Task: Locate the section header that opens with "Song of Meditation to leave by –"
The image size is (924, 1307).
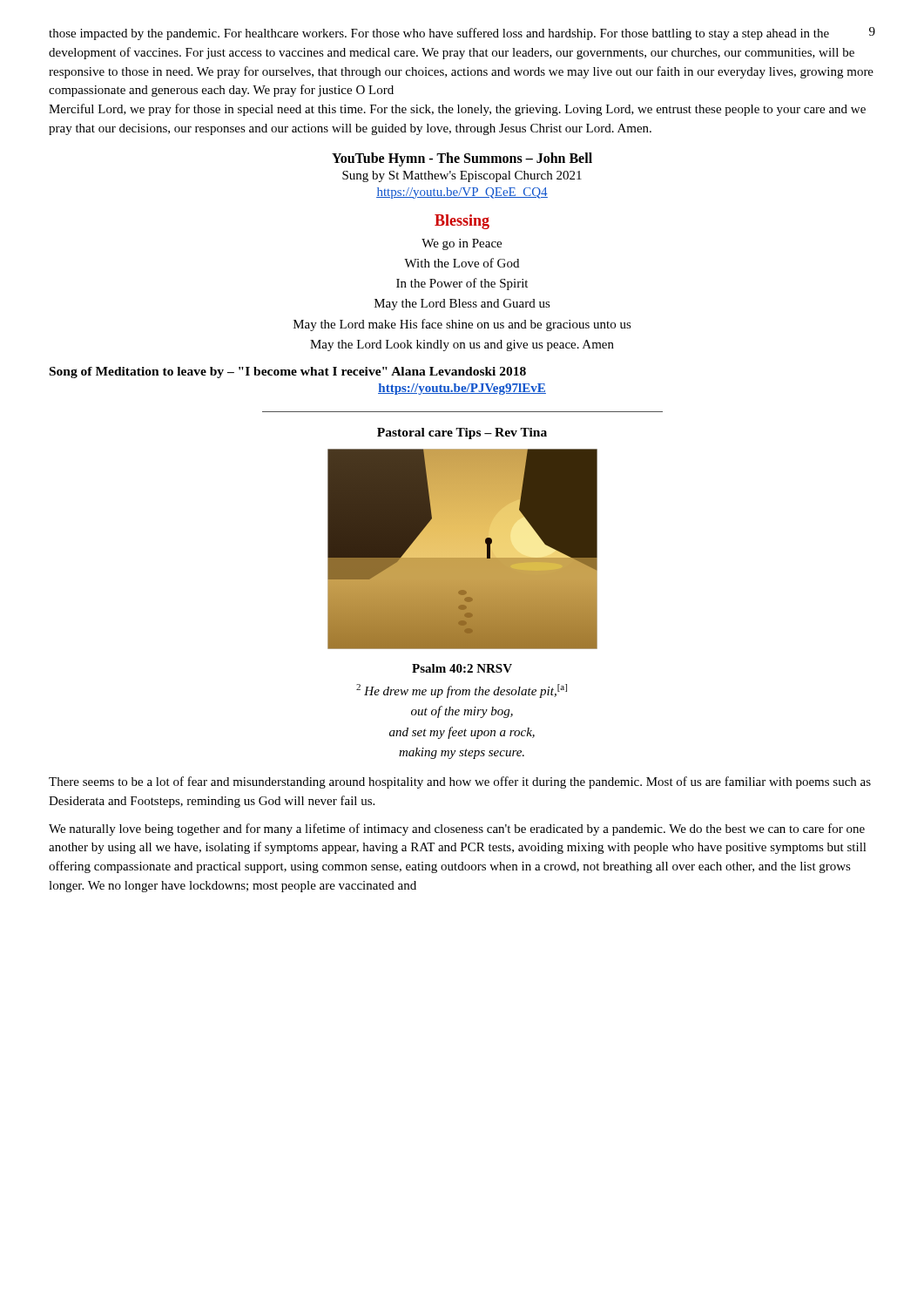Action: pos(288,371)
